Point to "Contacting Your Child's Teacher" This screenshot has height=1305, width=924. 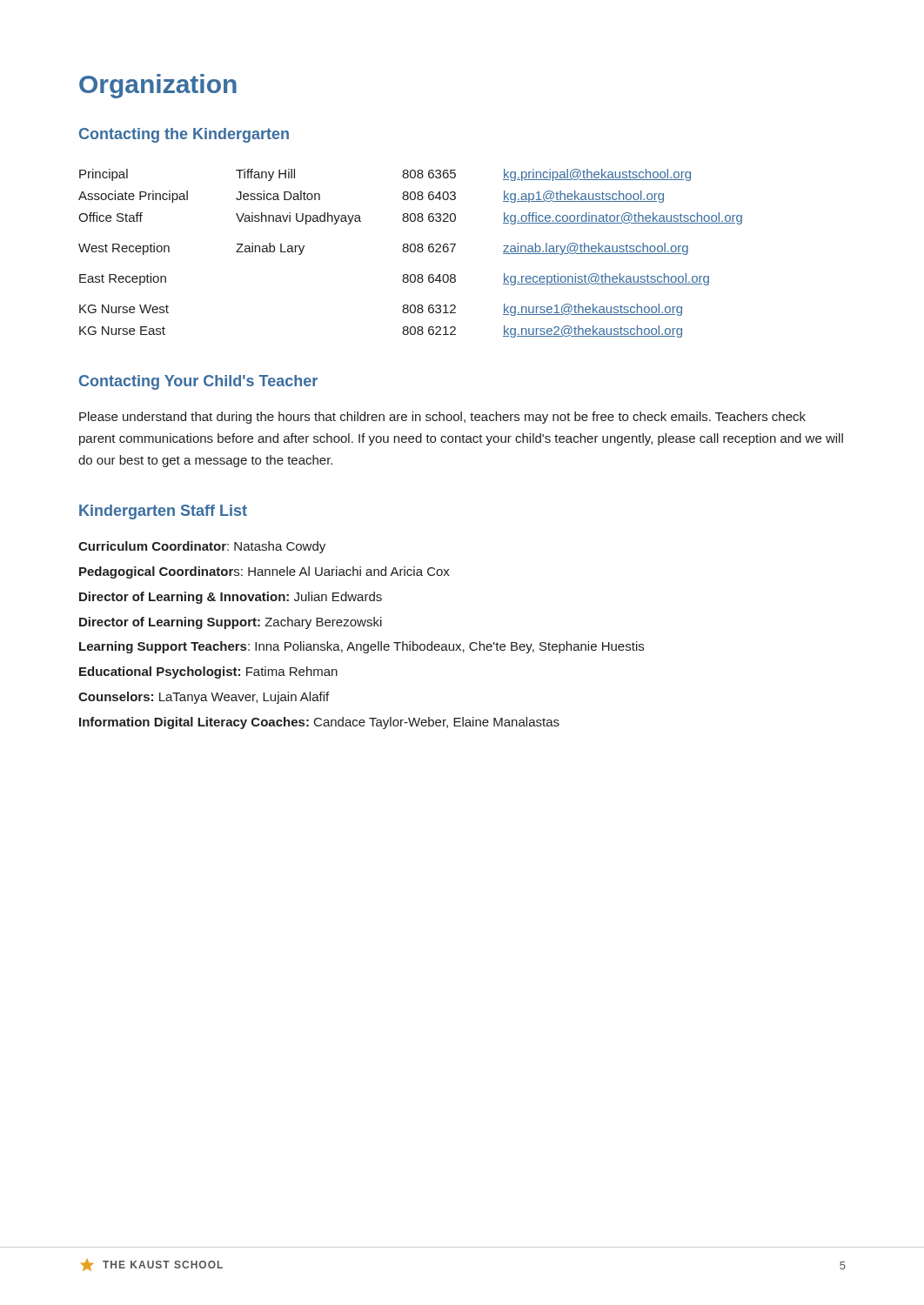tap(198, 381)
